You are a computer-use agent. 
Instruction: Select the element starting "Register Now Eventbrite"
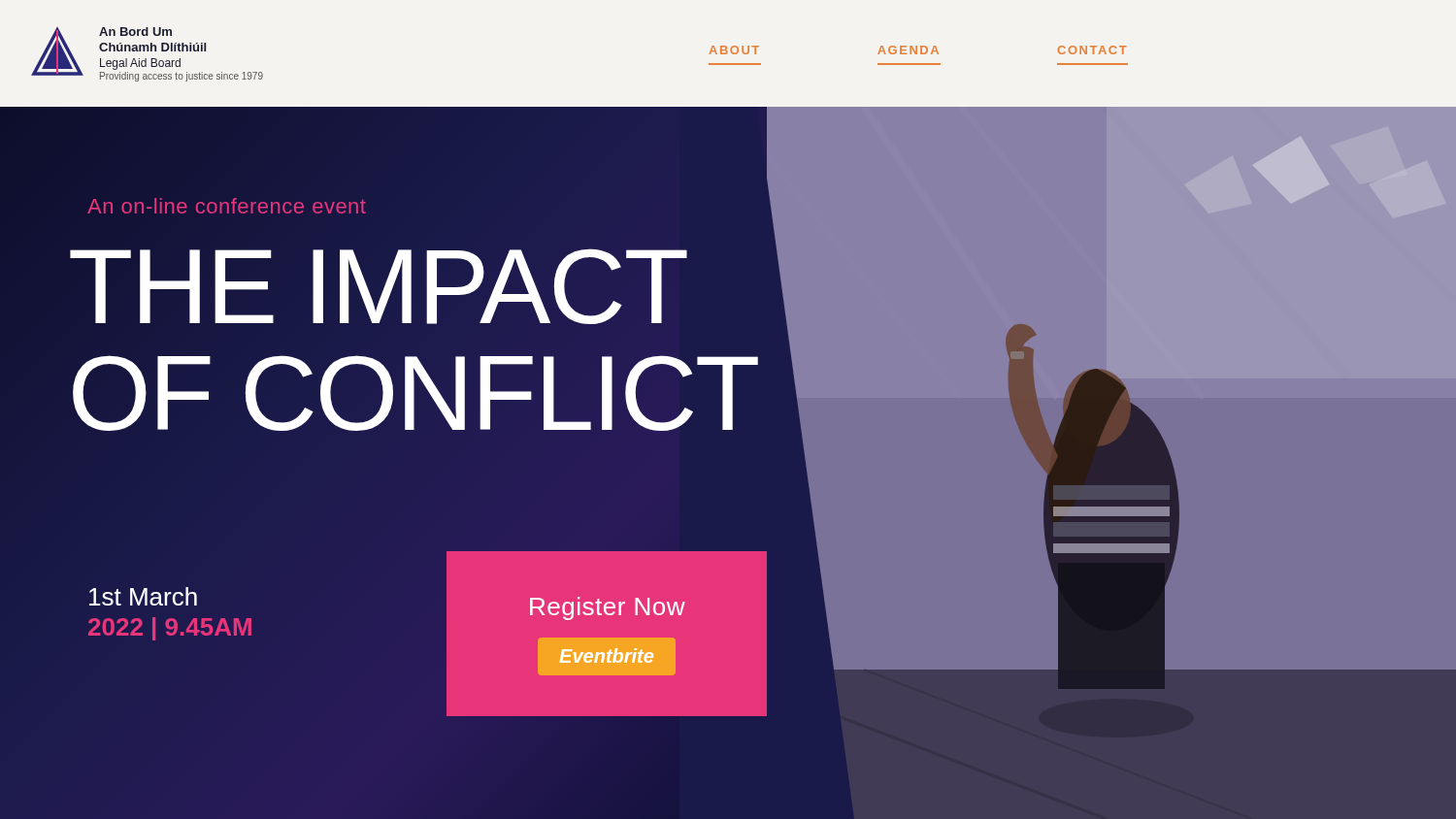coord(607,634)
